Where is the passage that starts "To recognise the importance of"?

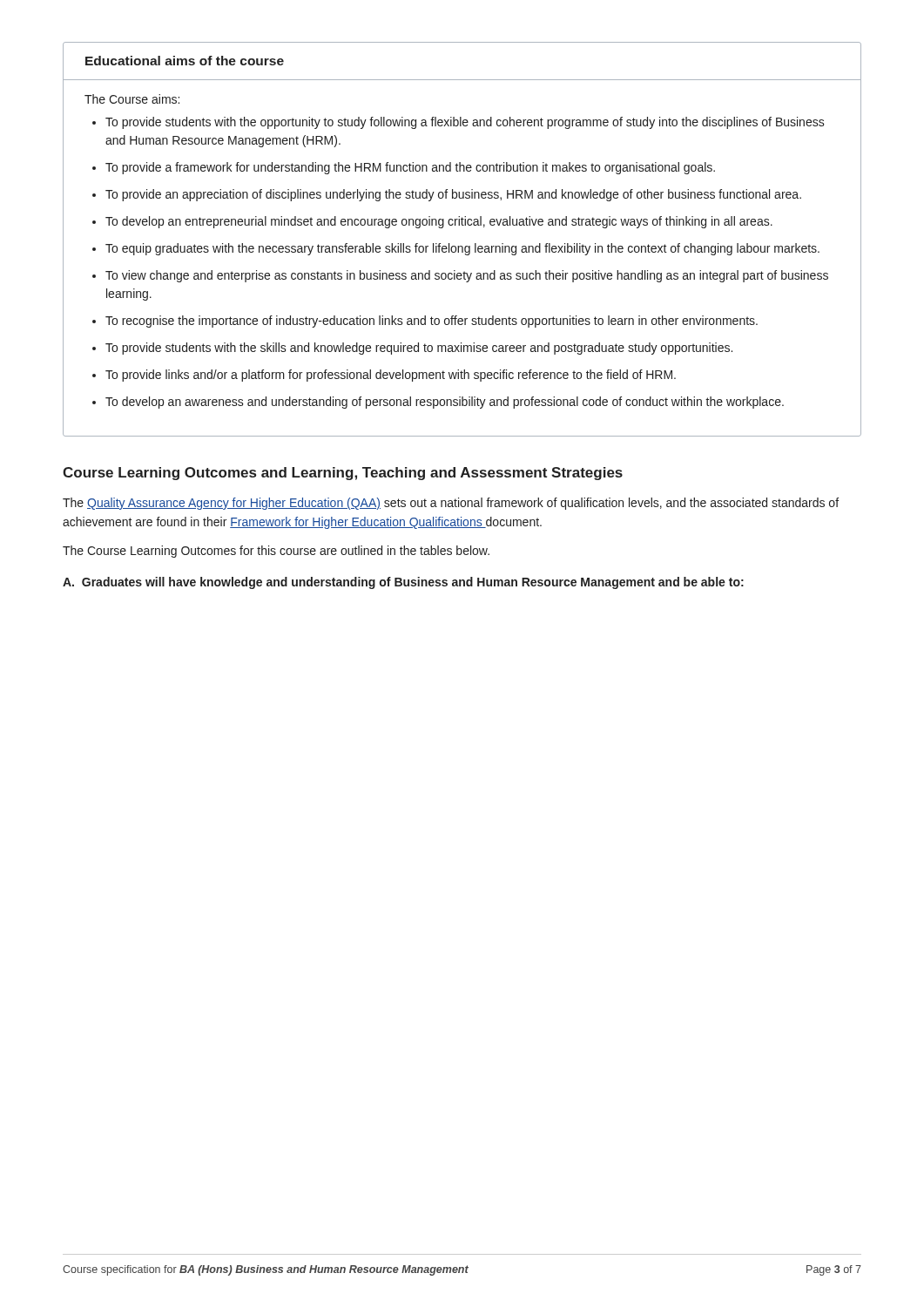click(432, 321)
